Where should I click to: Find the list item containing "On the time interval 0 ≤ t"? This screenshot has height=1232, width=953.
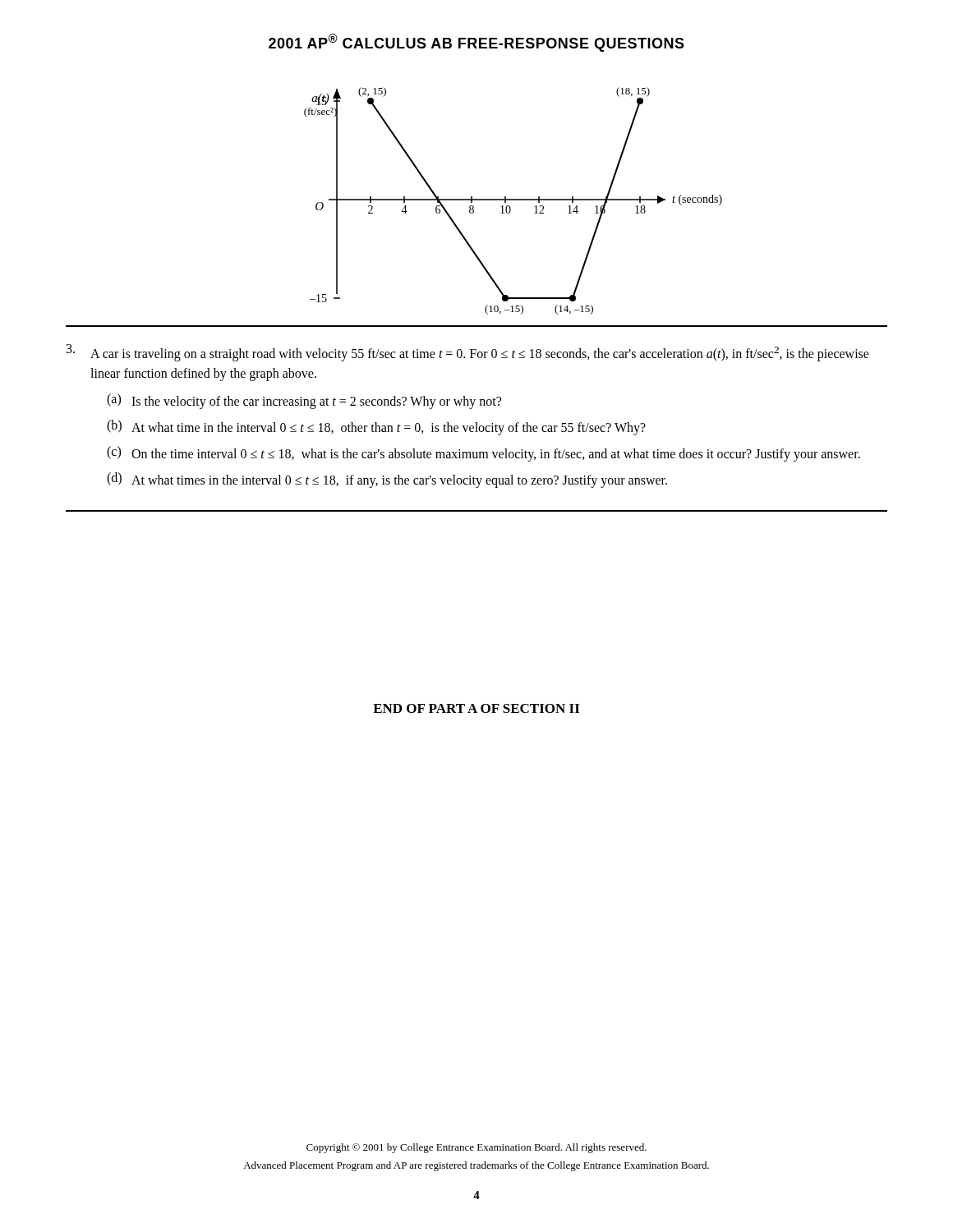point(496,454)
